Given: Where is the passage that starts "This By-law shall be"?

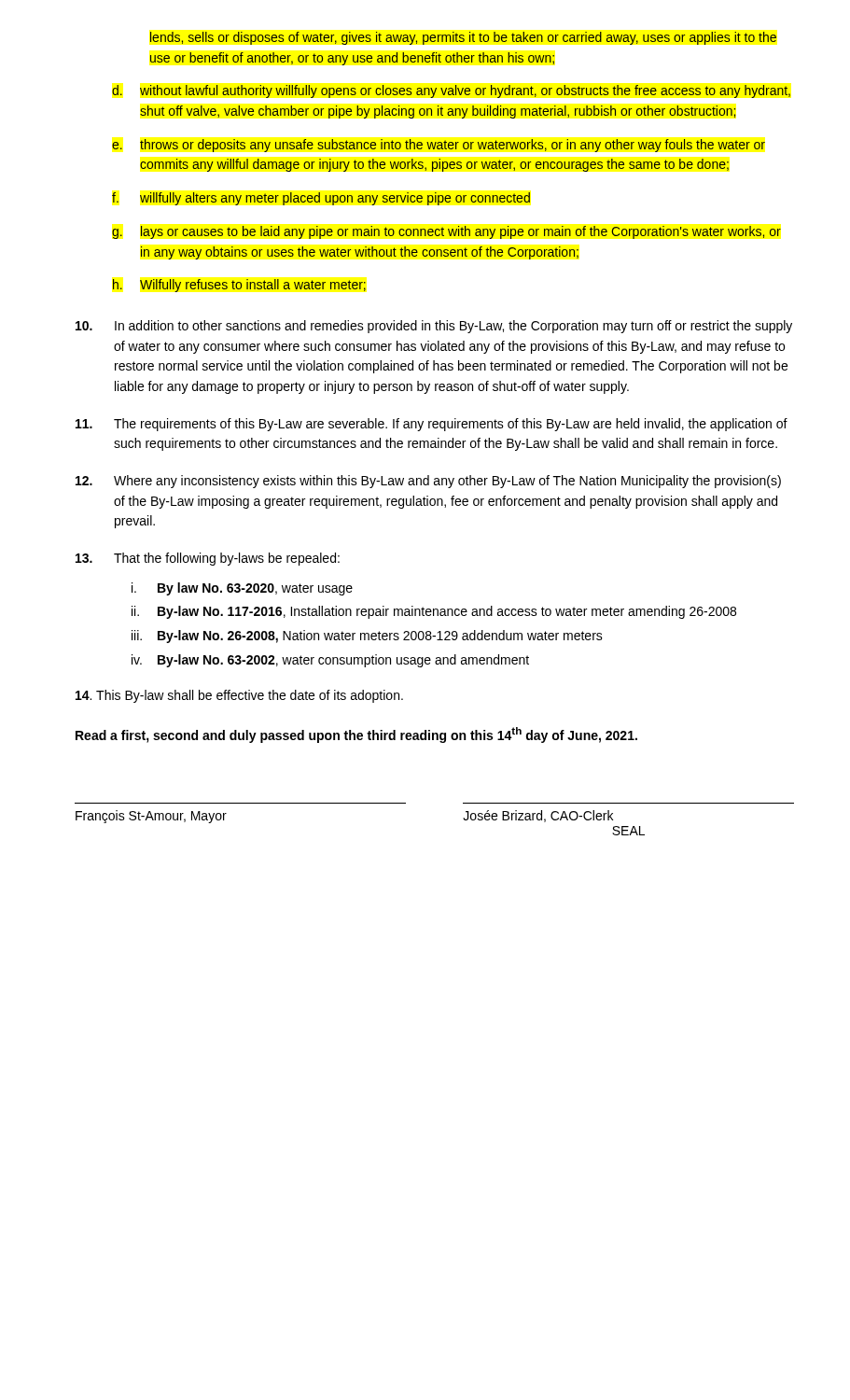Looking at the screenshot, I should tap(239, 695).
